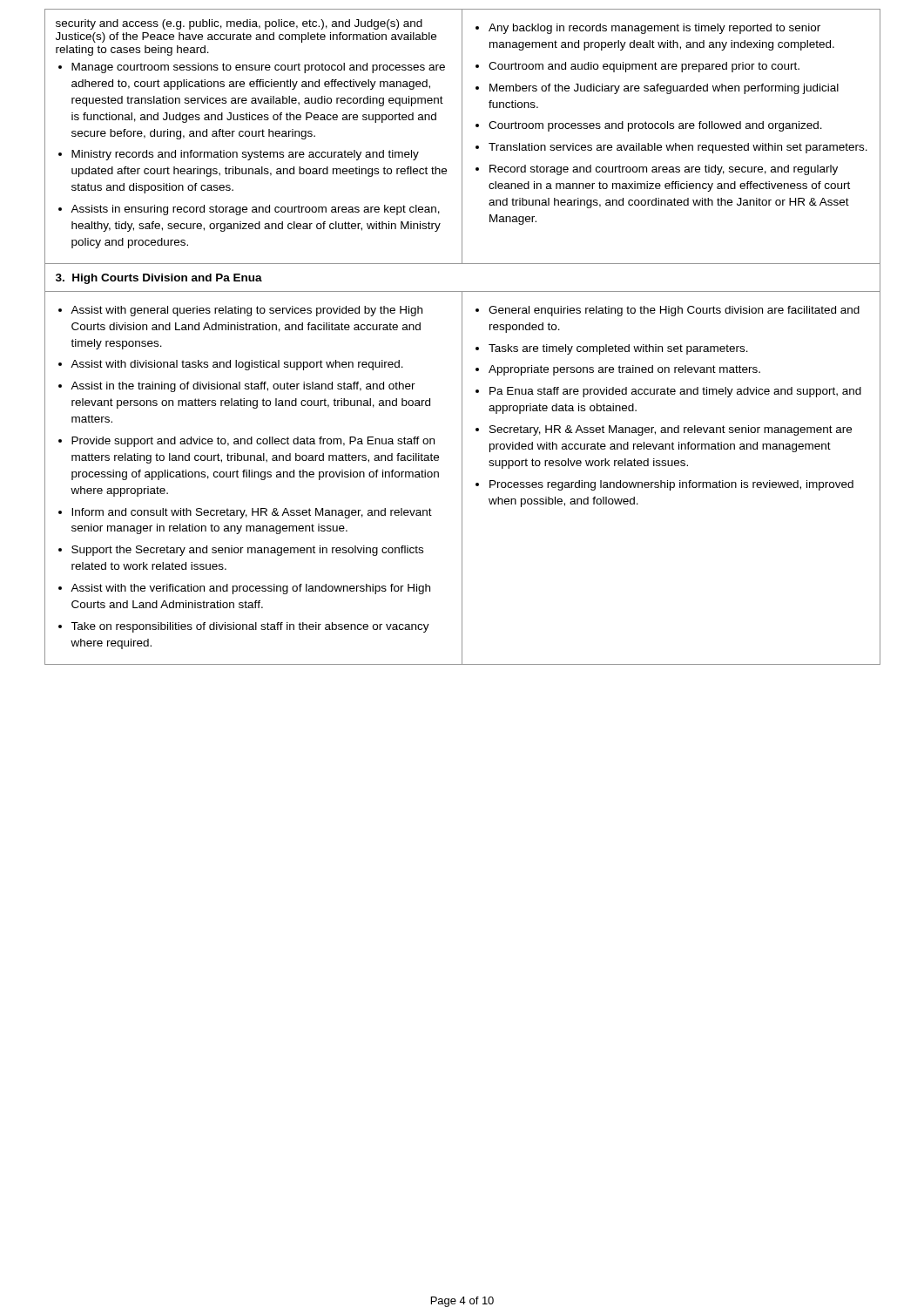
Task: Locate the block starting "Members of the Judiciary are safeguarded"
Action: [x=664, y=96]
